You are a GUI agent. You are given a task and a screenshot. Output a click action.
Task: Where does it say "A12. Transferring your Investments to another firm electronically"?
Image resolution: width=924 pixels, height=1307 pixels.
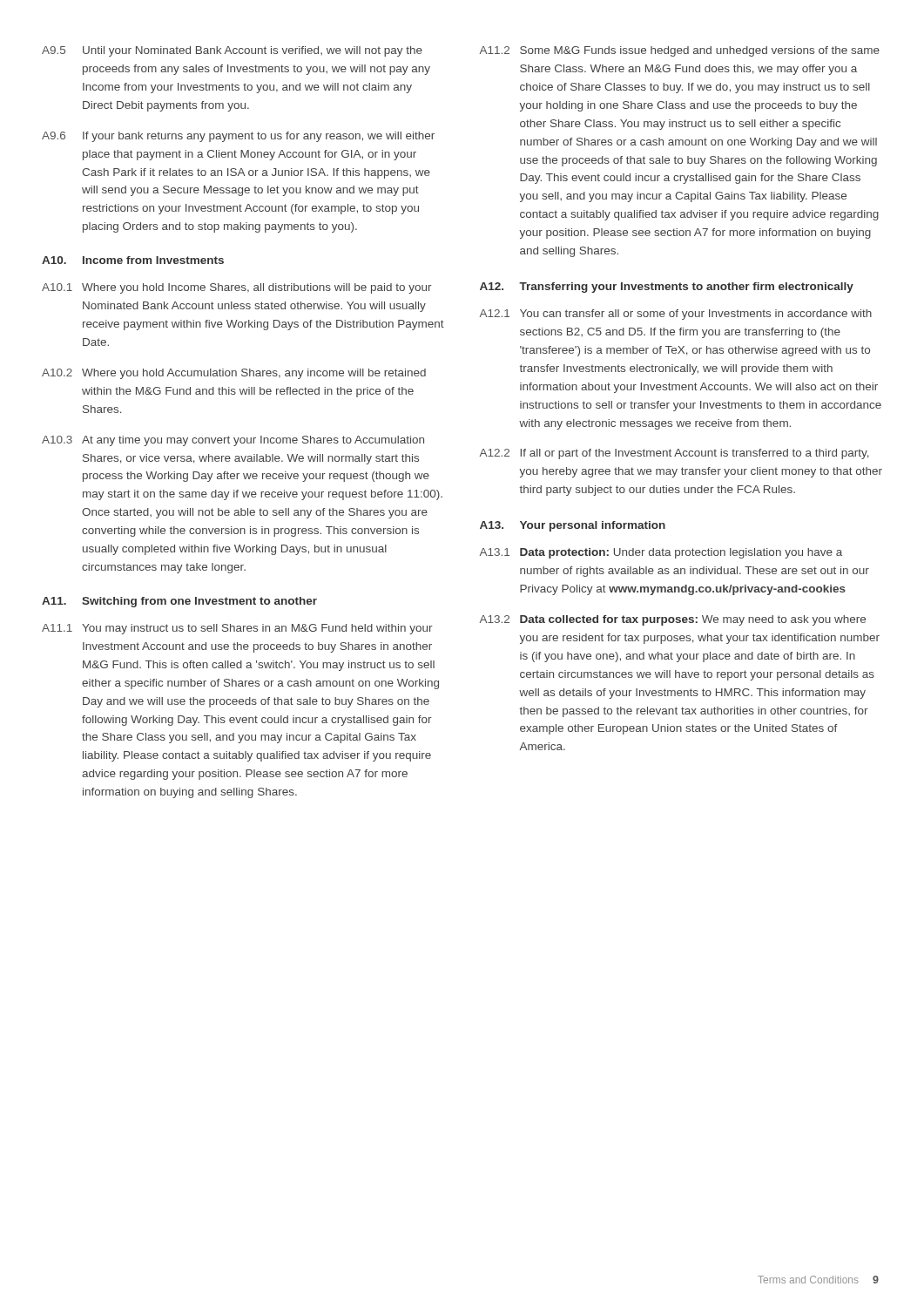(681, 287)
